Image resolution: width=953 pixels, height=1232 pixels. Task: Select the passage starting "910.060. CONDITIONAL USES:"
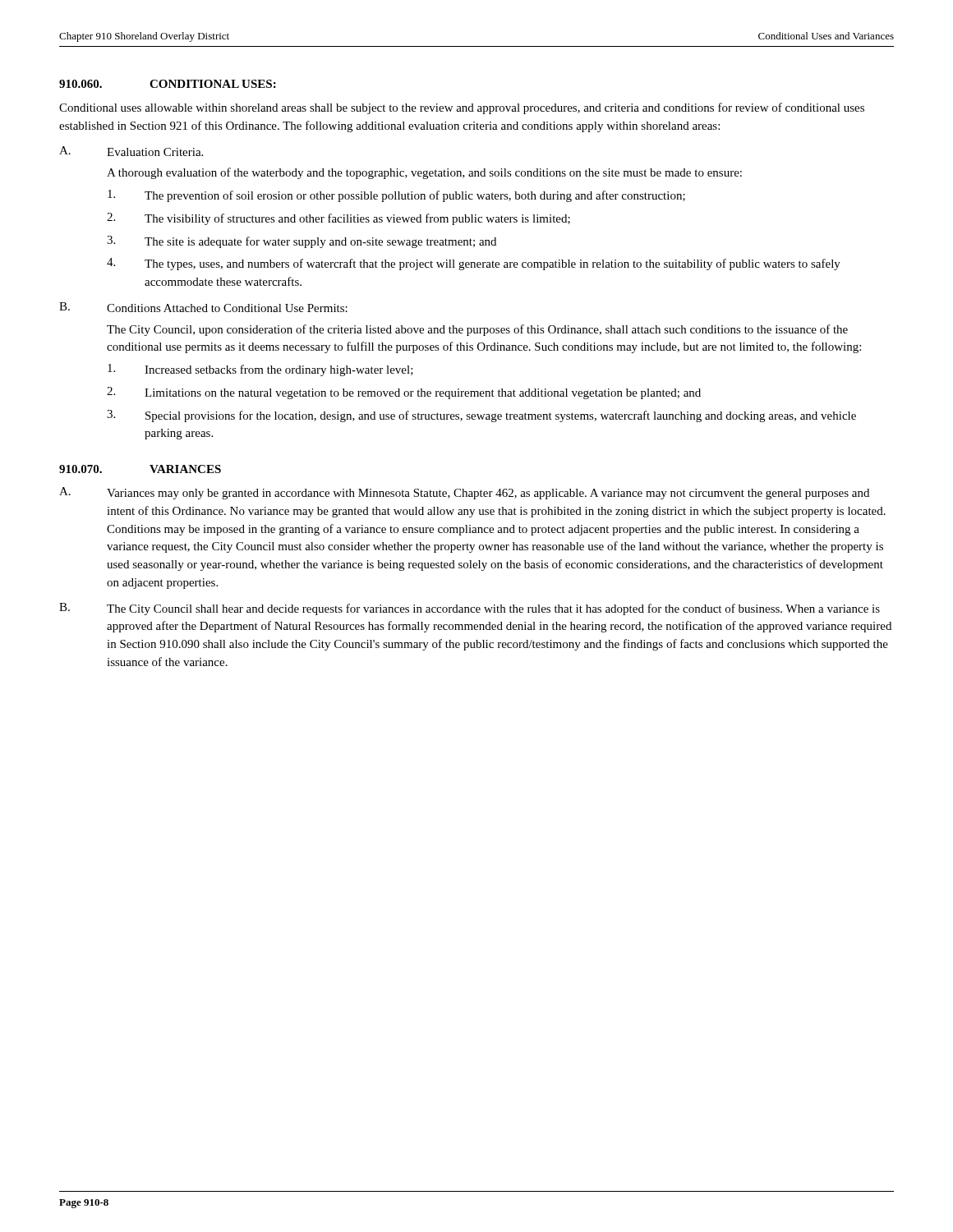tap(168, 84)
